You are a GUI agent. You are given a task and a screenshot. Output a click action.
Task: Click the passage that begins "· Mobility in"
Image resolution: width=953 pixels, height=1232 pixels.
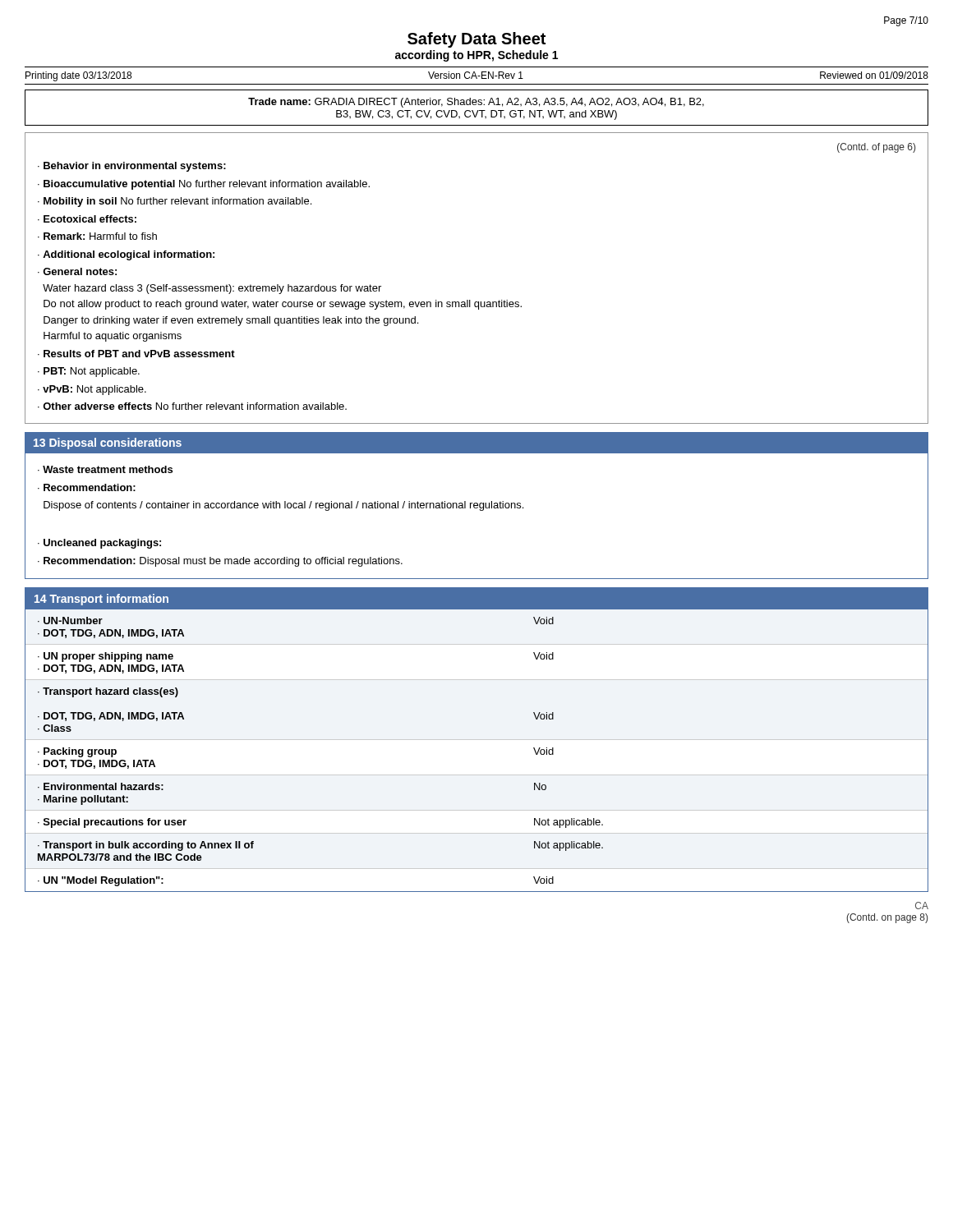click(175, 201)
